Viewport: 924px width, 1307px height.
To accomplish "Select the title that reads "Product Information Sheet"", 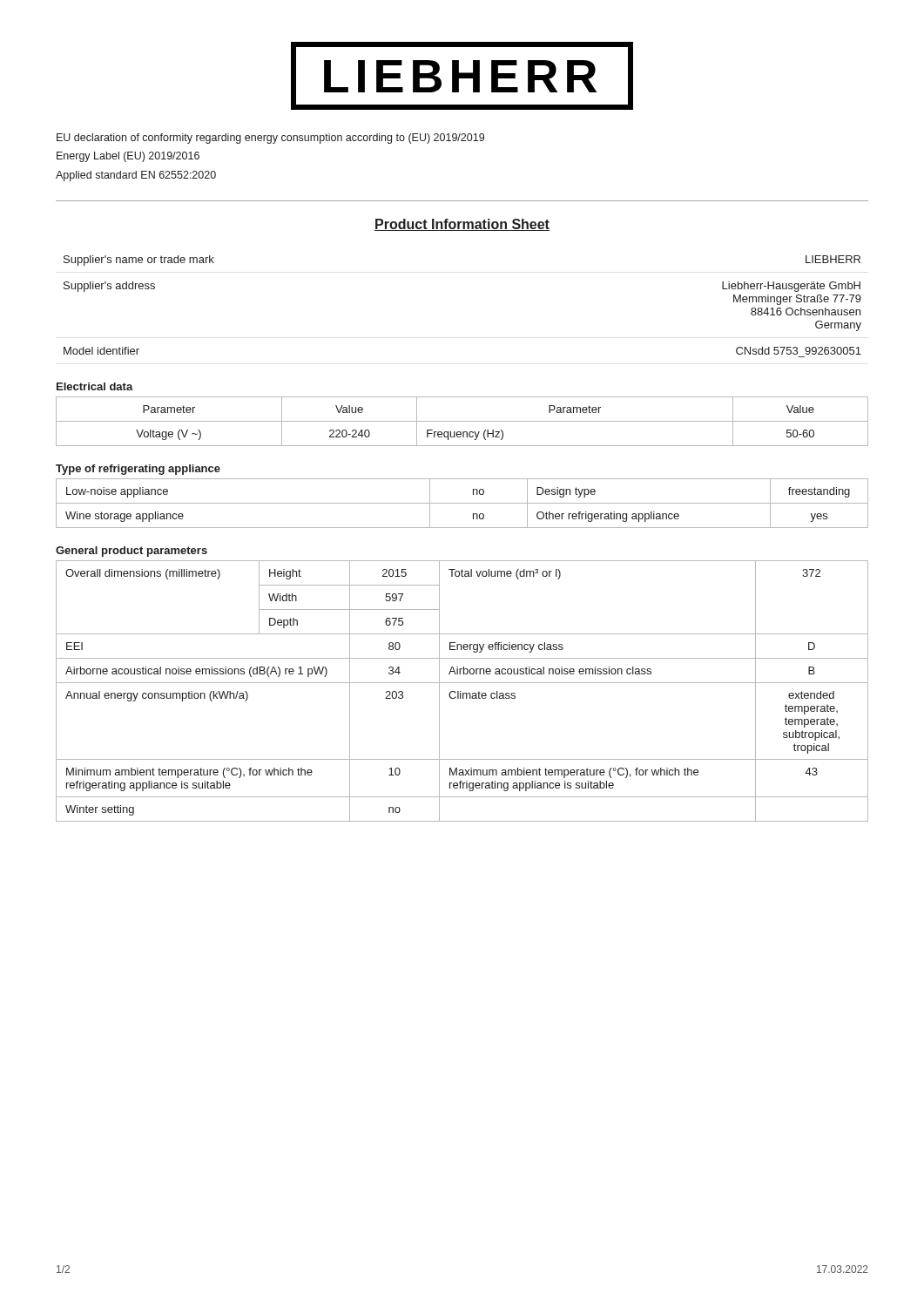I will point(462,224).
